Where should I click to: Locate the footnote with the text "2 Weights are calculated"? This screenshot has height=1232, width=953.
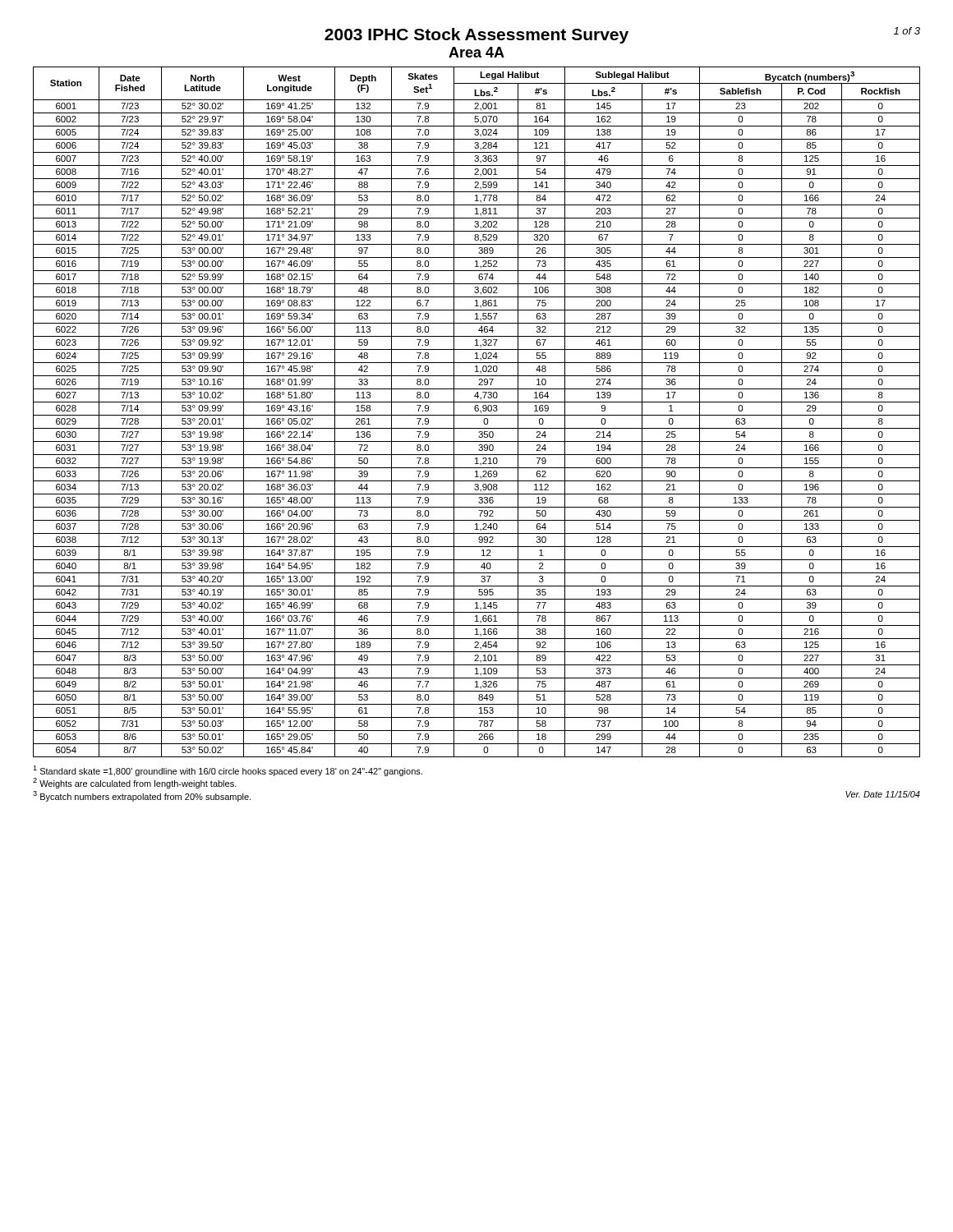(x=135, y=783)
